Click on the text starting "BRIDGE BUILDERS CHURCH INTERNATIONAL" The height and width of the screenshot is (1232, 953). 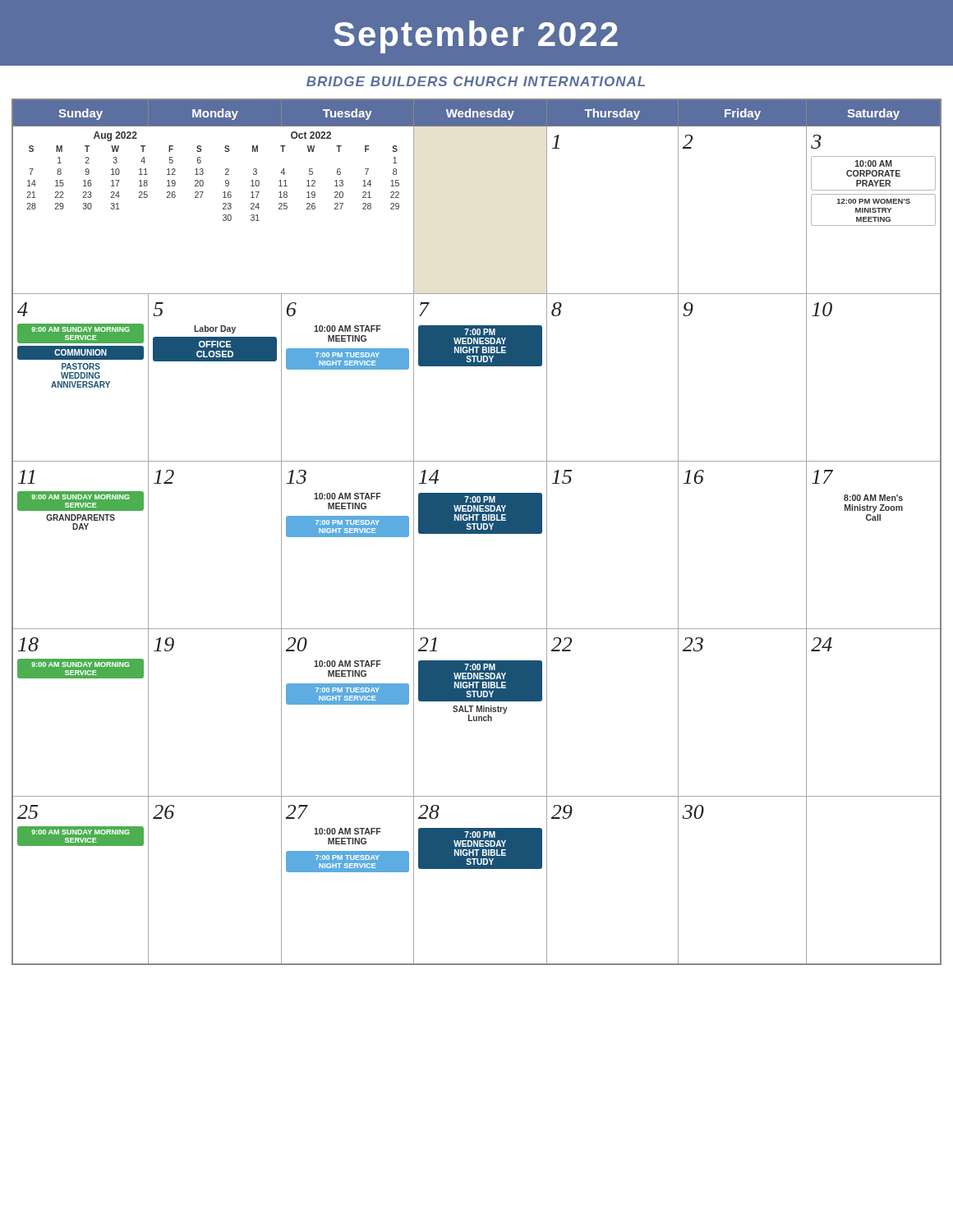point(476,82)
